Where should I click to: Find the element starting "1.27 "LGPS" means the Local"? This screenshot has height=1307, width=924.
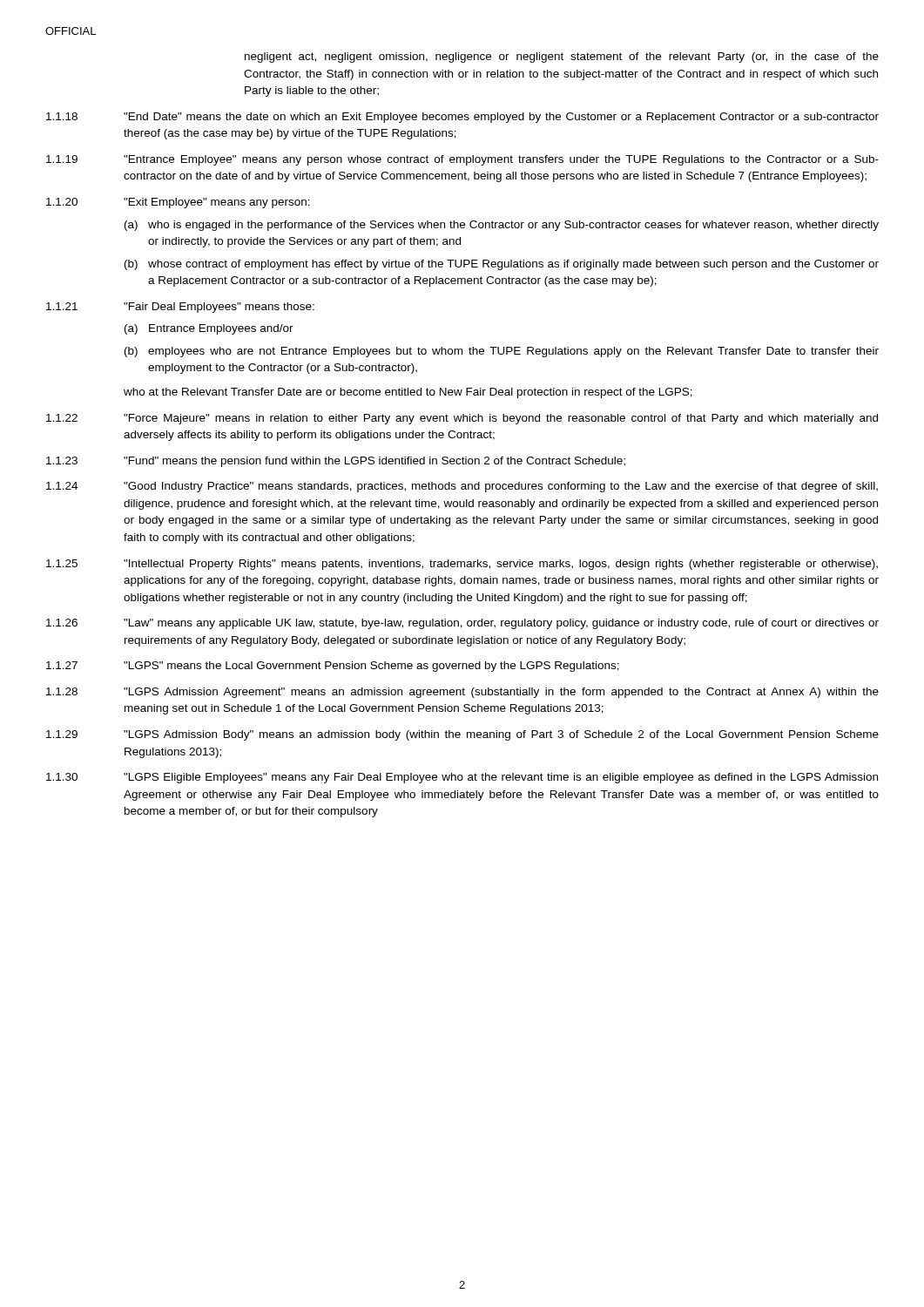(x=462, y=666)
